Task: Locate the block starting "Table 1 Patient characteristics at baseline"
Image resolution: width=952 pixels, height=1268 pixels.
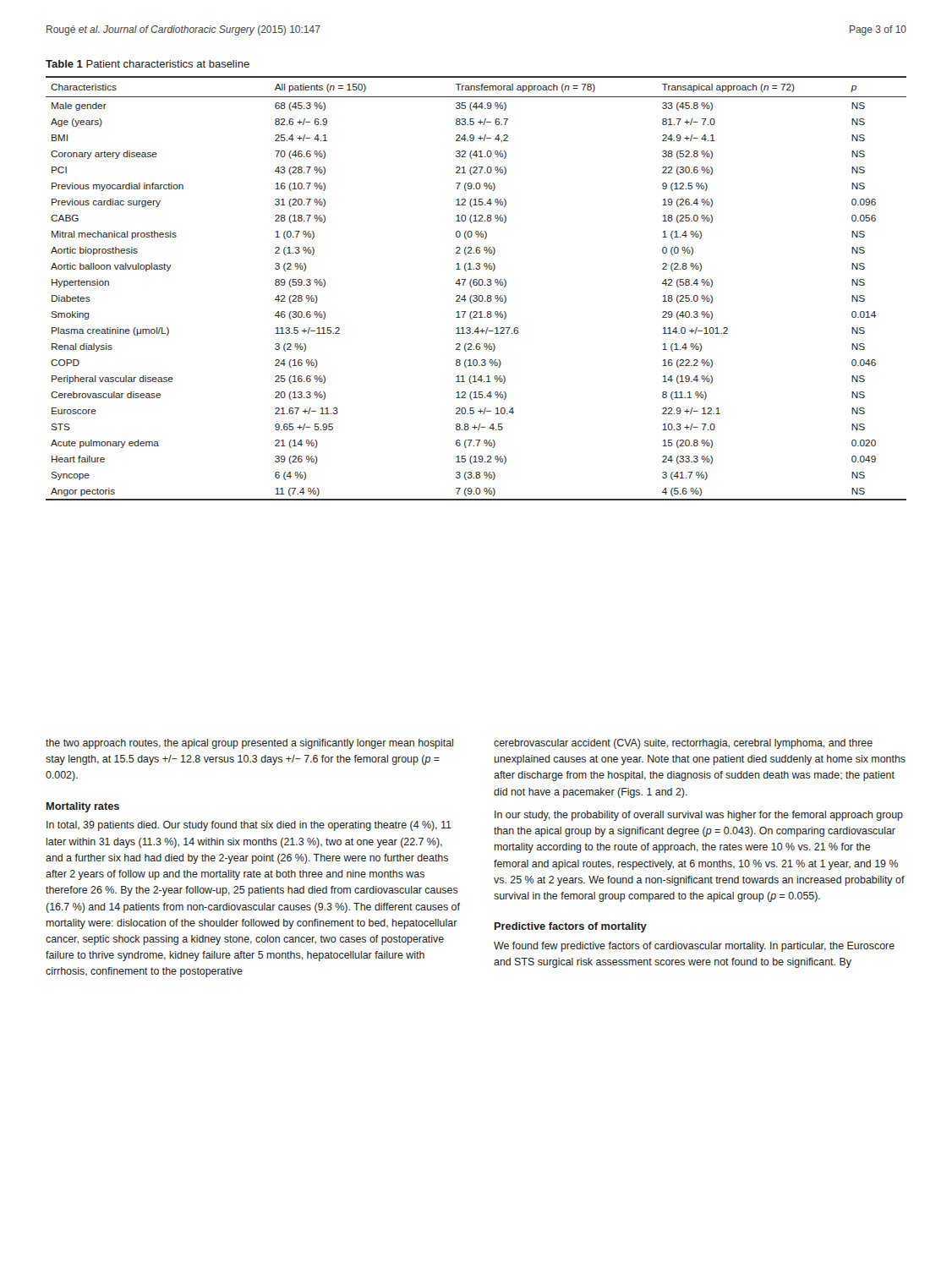Action: 148,64
